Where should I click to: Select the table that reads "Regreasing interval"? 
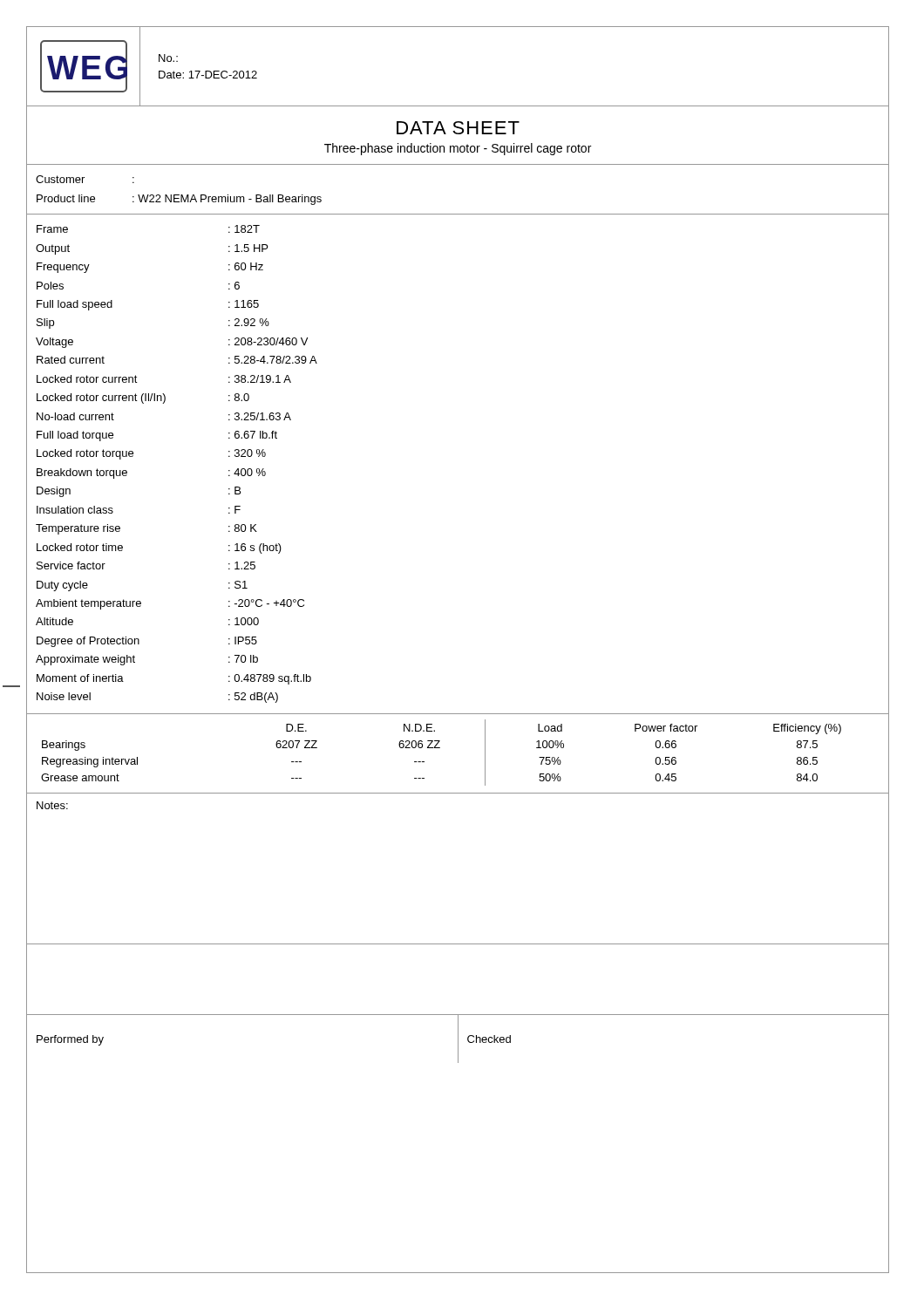tap(458, 753)
